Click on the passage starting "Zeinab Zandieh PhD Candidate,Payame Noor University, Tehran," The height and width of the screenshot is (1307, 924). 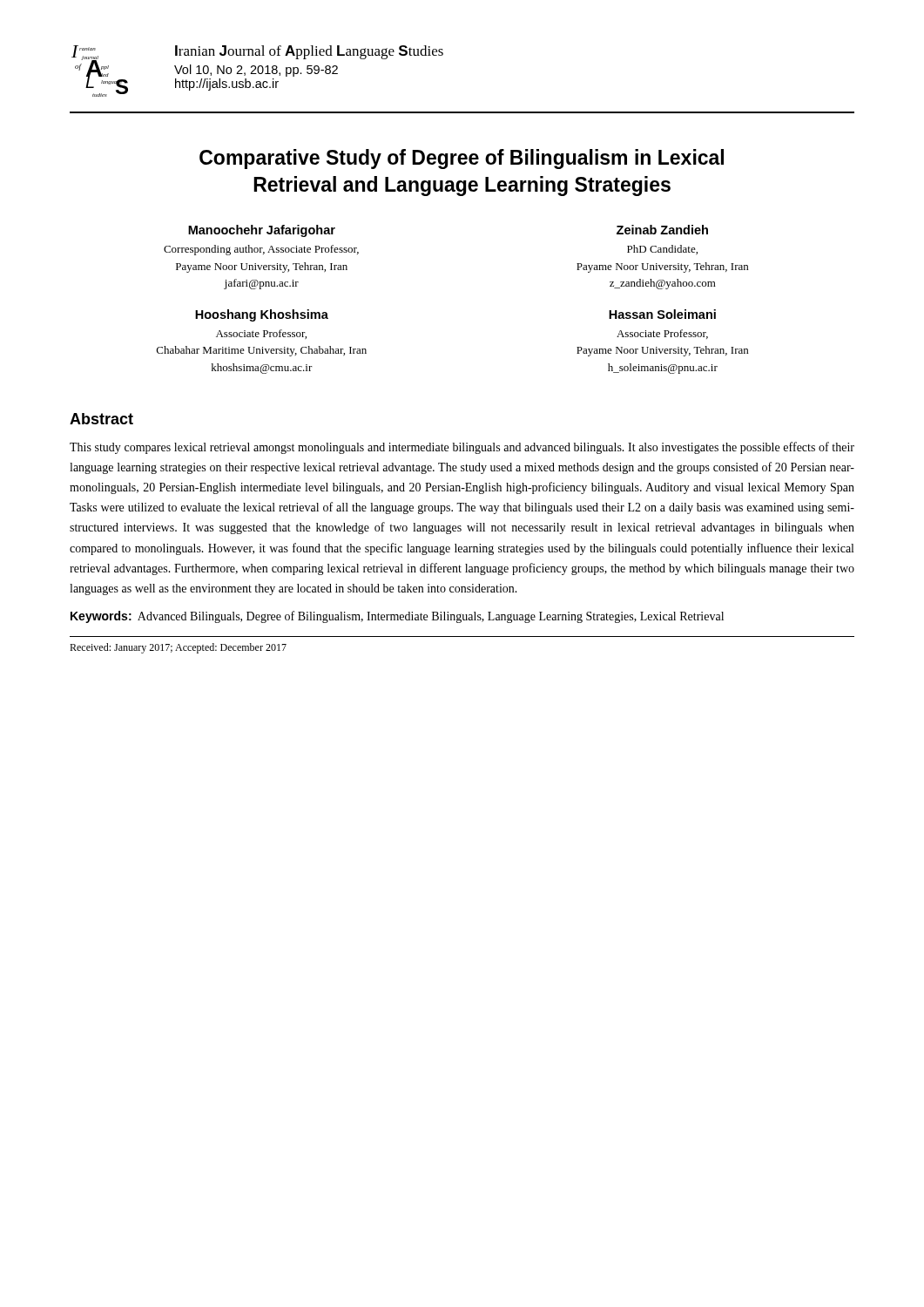click(x=663, y=257)
